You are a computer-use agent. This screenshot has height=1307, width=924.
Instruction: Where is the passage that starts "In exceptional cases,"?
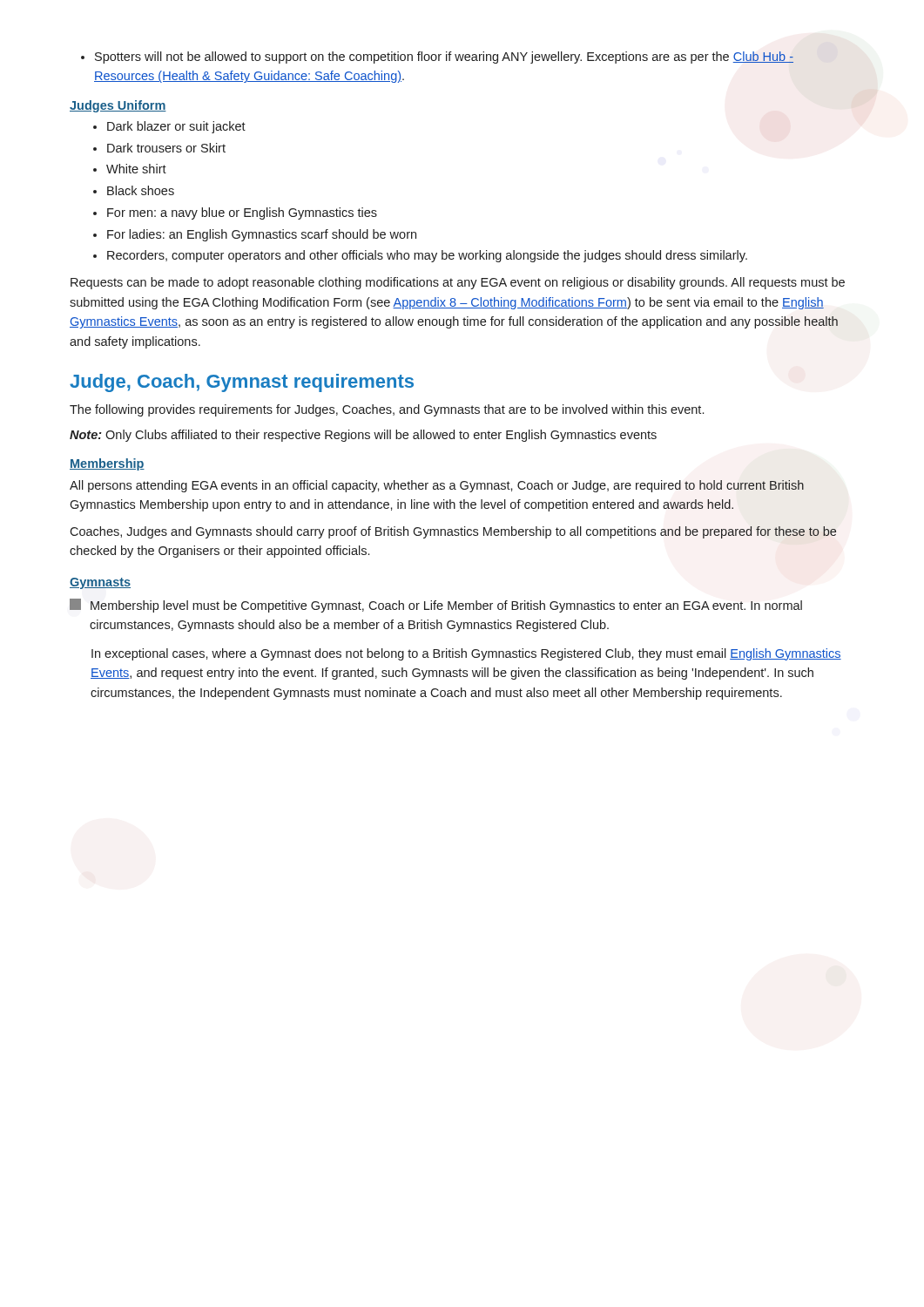pos(466,673)
